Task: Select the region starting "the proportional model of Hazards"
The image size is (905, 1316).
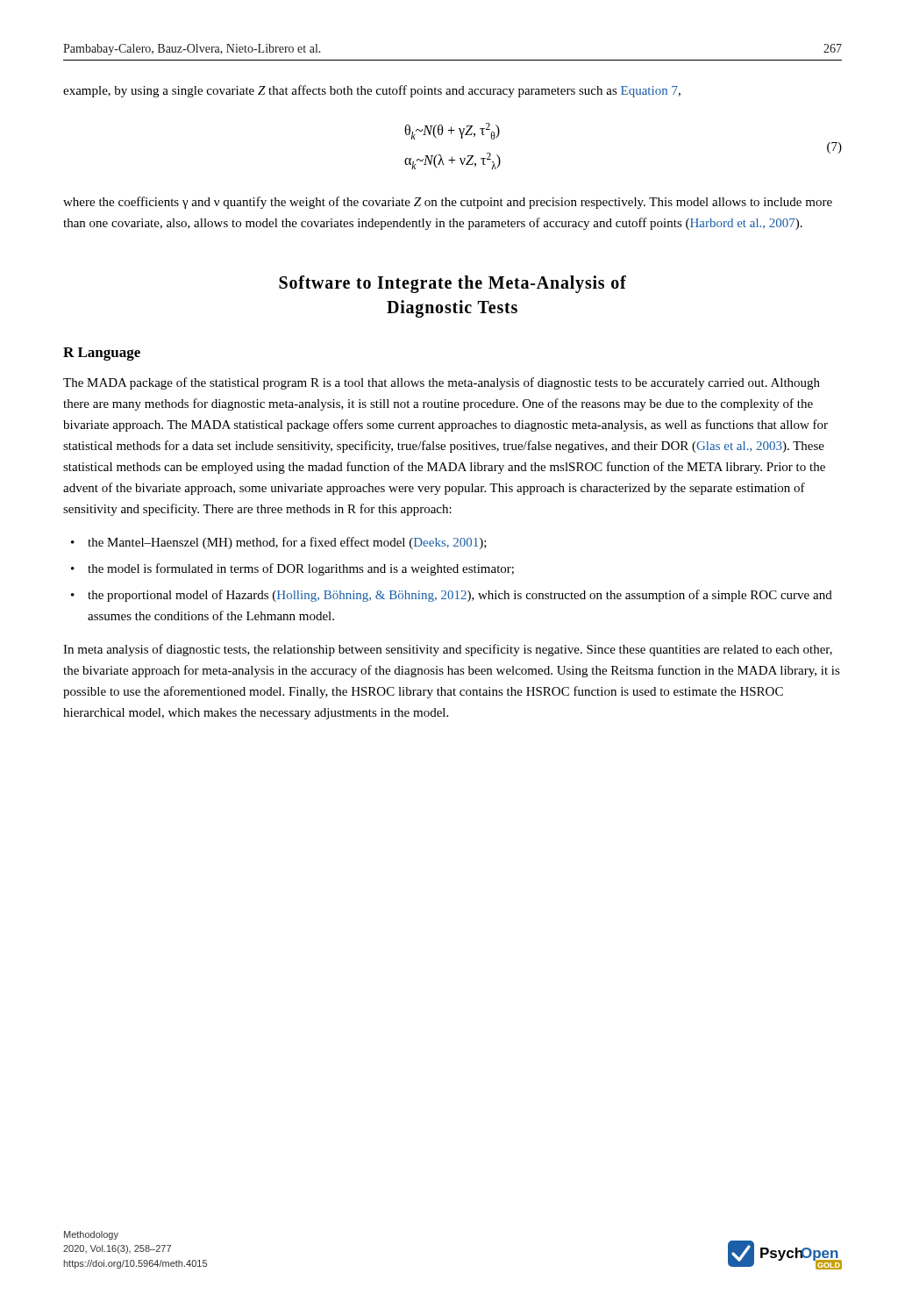Action: pos(460,605)
